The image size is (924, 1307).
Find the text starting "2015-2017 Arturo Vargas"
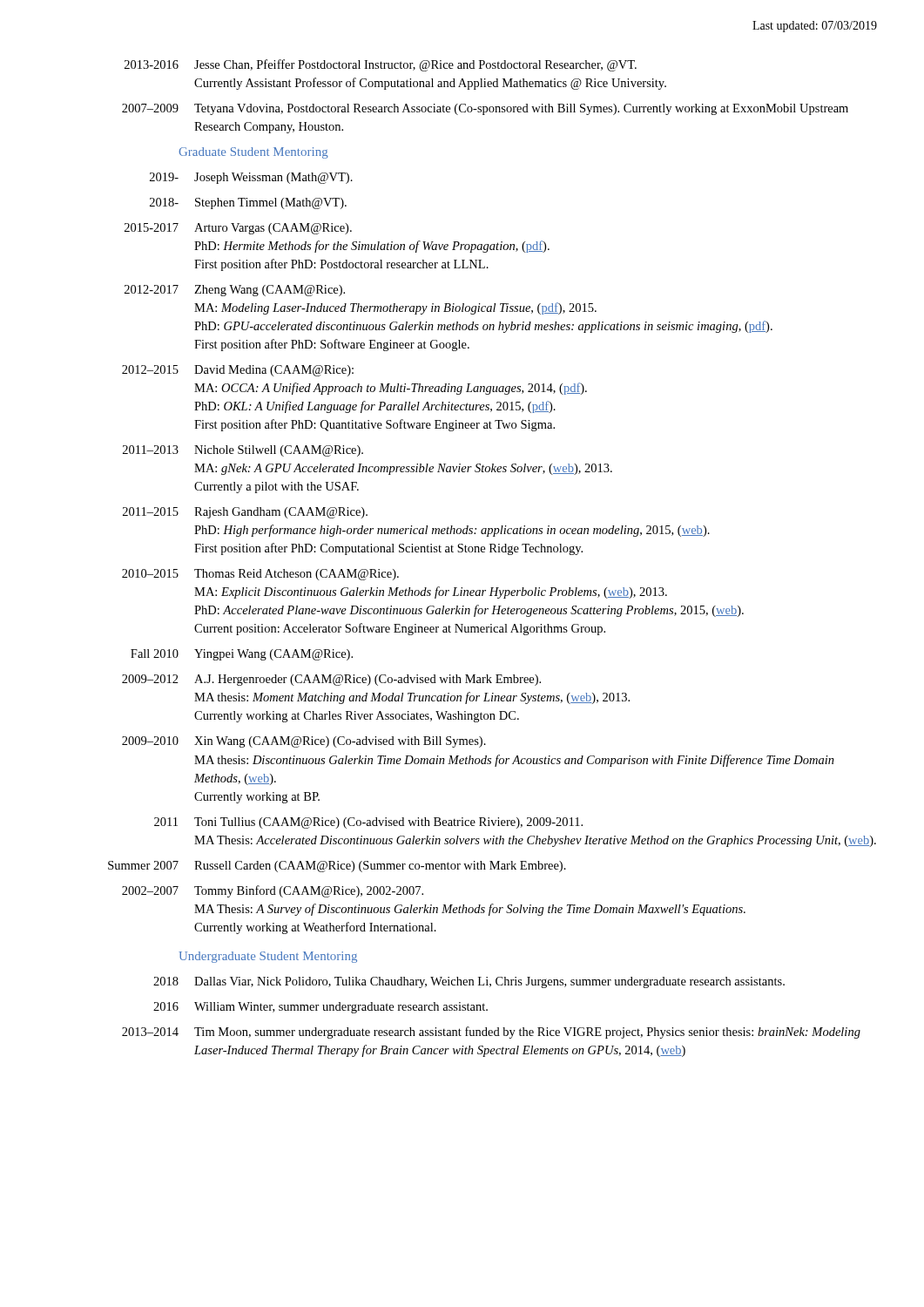[482, 246]
